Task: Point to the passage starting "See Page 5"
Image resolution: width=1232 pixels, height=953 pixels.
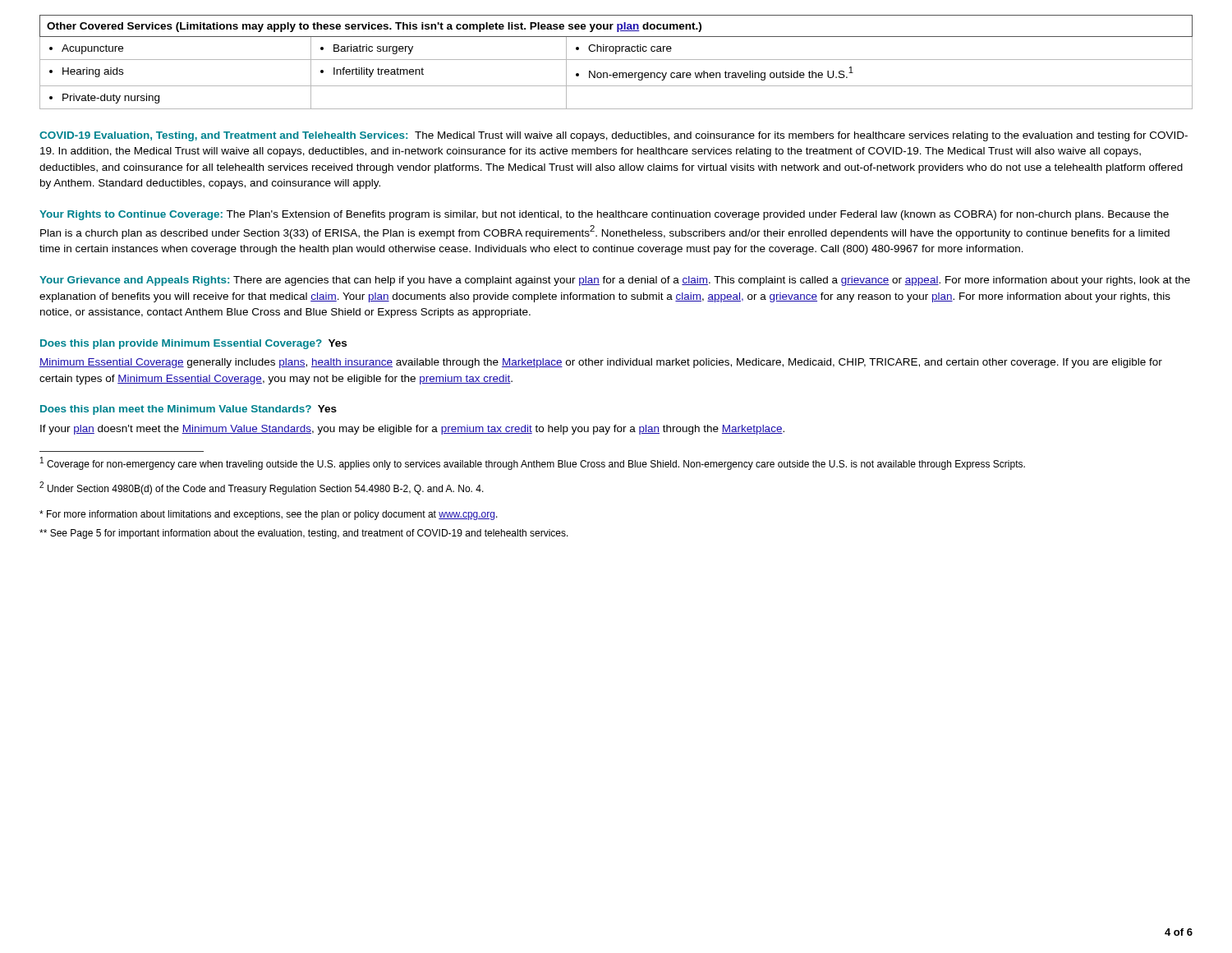Action: [304, 533]
